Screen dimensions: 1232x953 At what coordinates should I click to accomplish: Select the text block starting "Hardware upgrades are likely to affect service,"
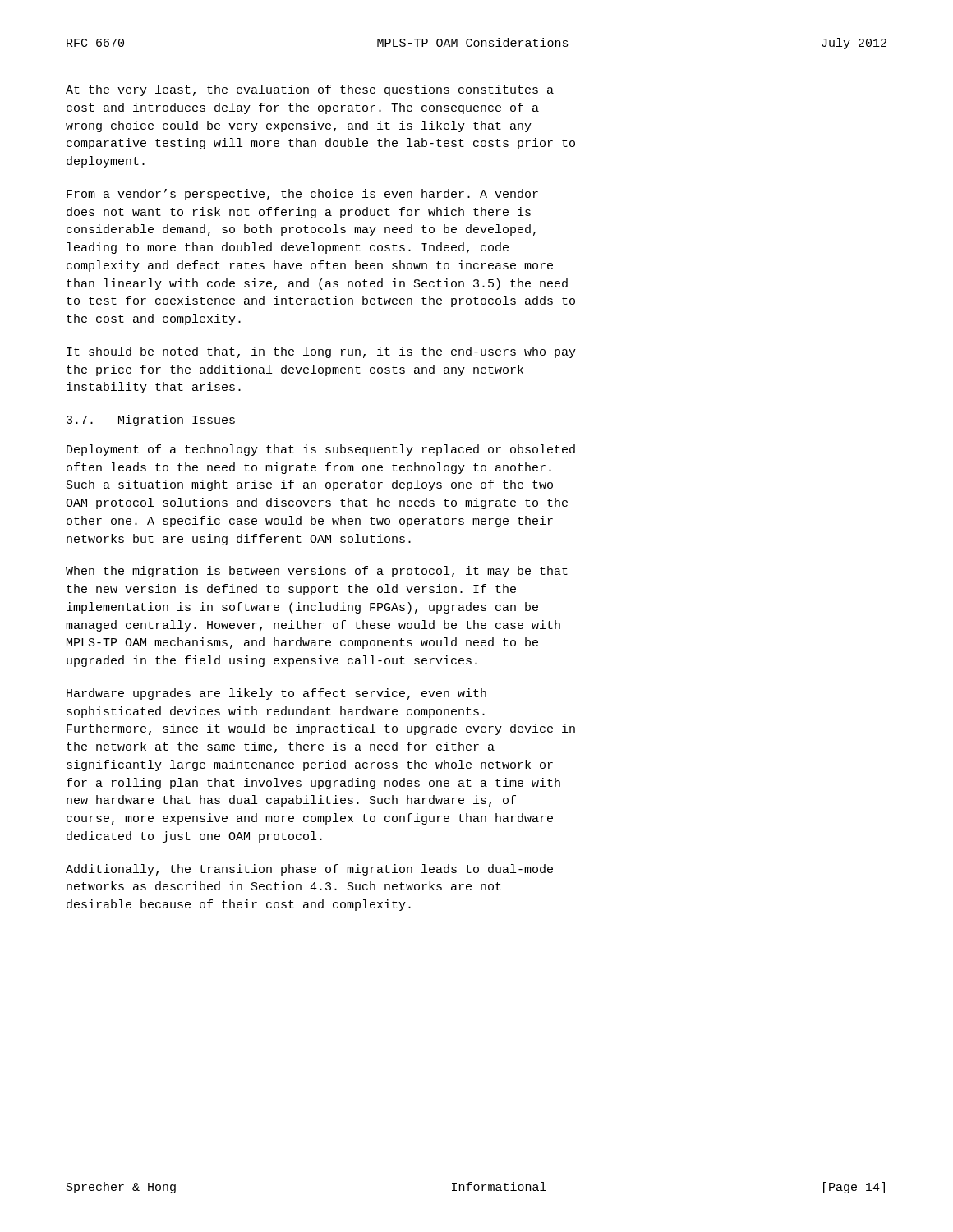point(321,766)
